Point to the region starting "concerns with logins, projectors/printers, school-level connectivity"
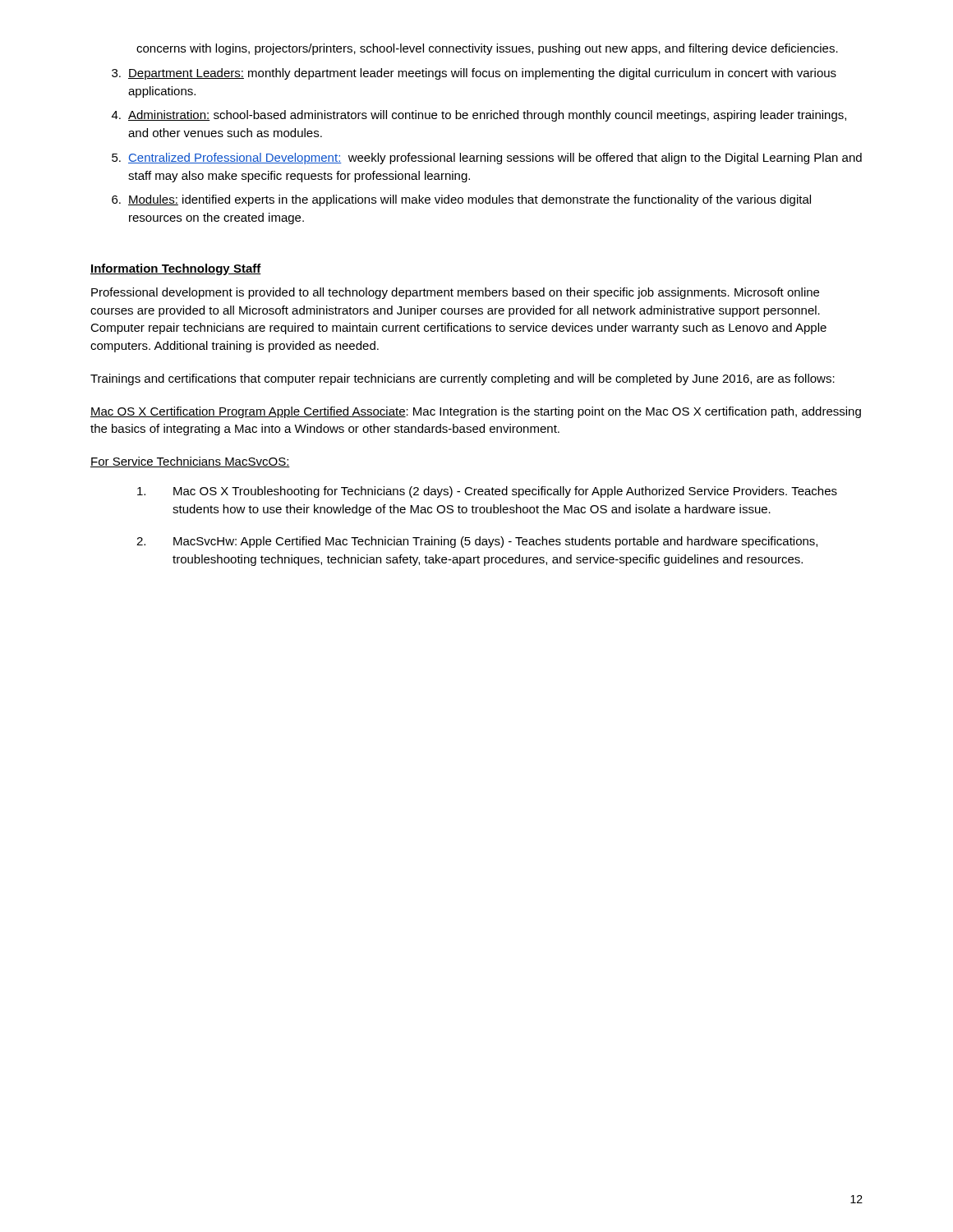Screen dimensions: 1232x953 487,48
